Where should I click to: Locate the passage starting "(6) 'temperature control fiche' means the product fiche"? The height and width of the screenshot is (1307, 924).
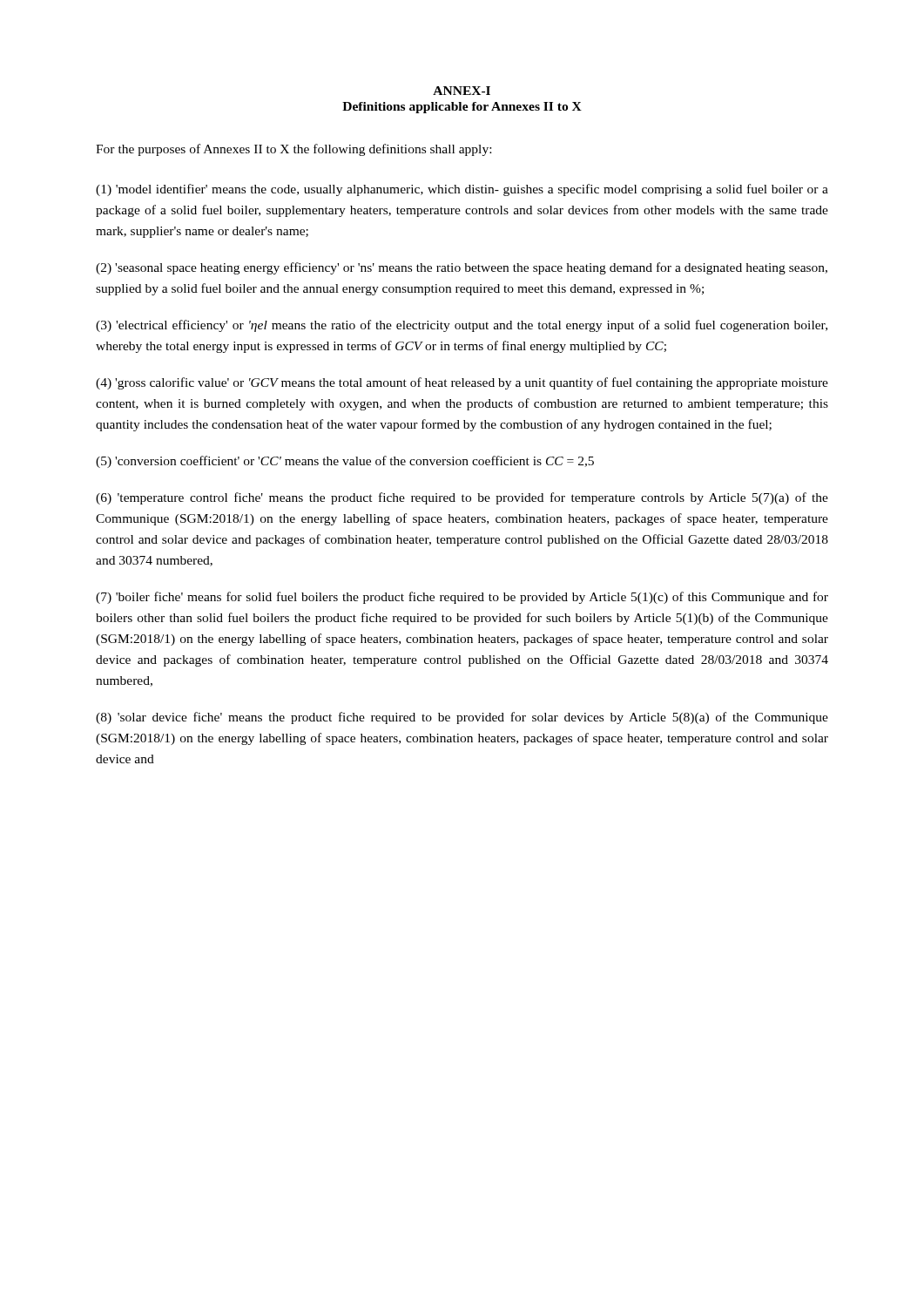[x=462, y=529]
